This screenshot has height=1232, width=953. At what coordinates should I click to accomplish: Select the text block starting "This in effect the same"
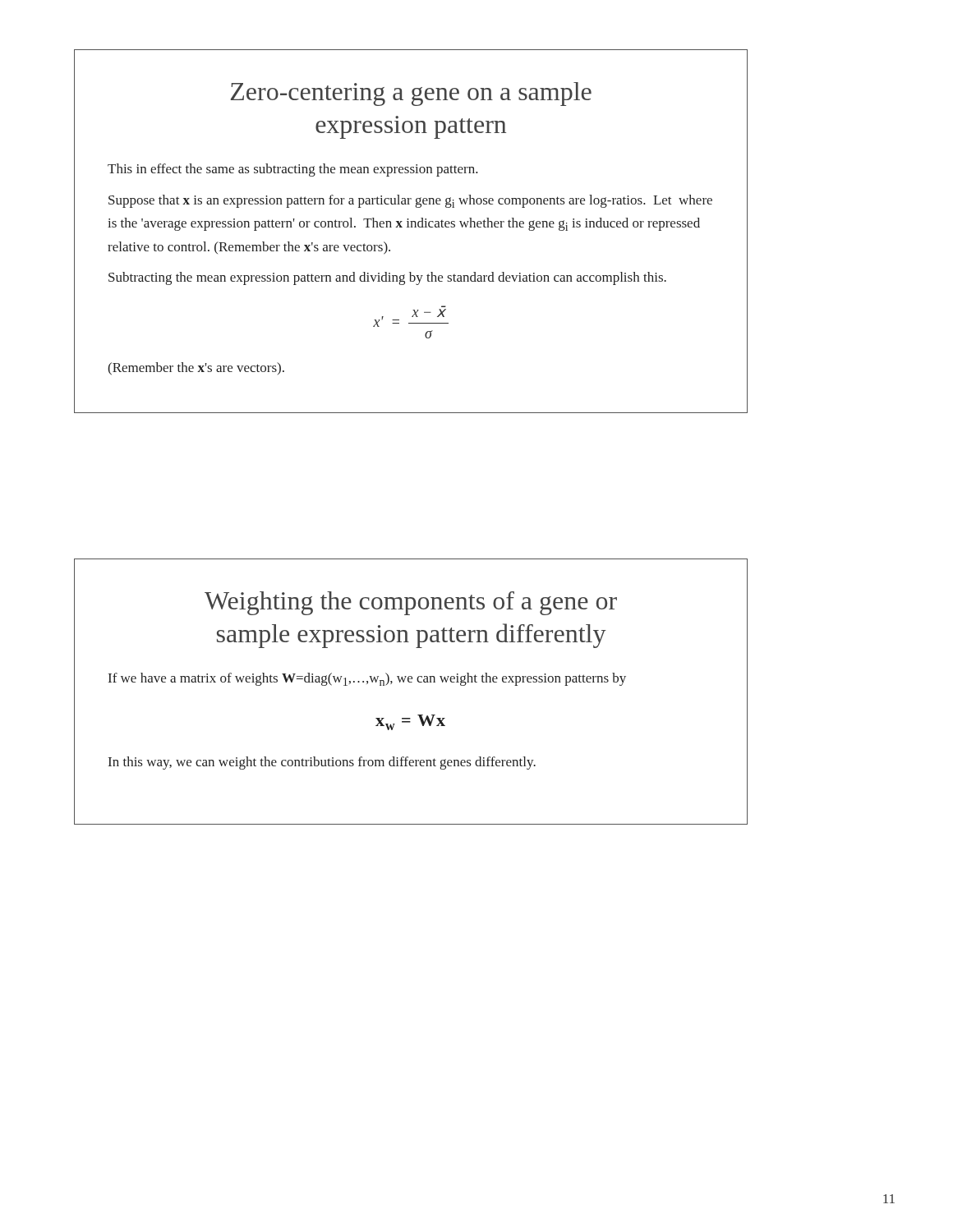tap(293, 169)
